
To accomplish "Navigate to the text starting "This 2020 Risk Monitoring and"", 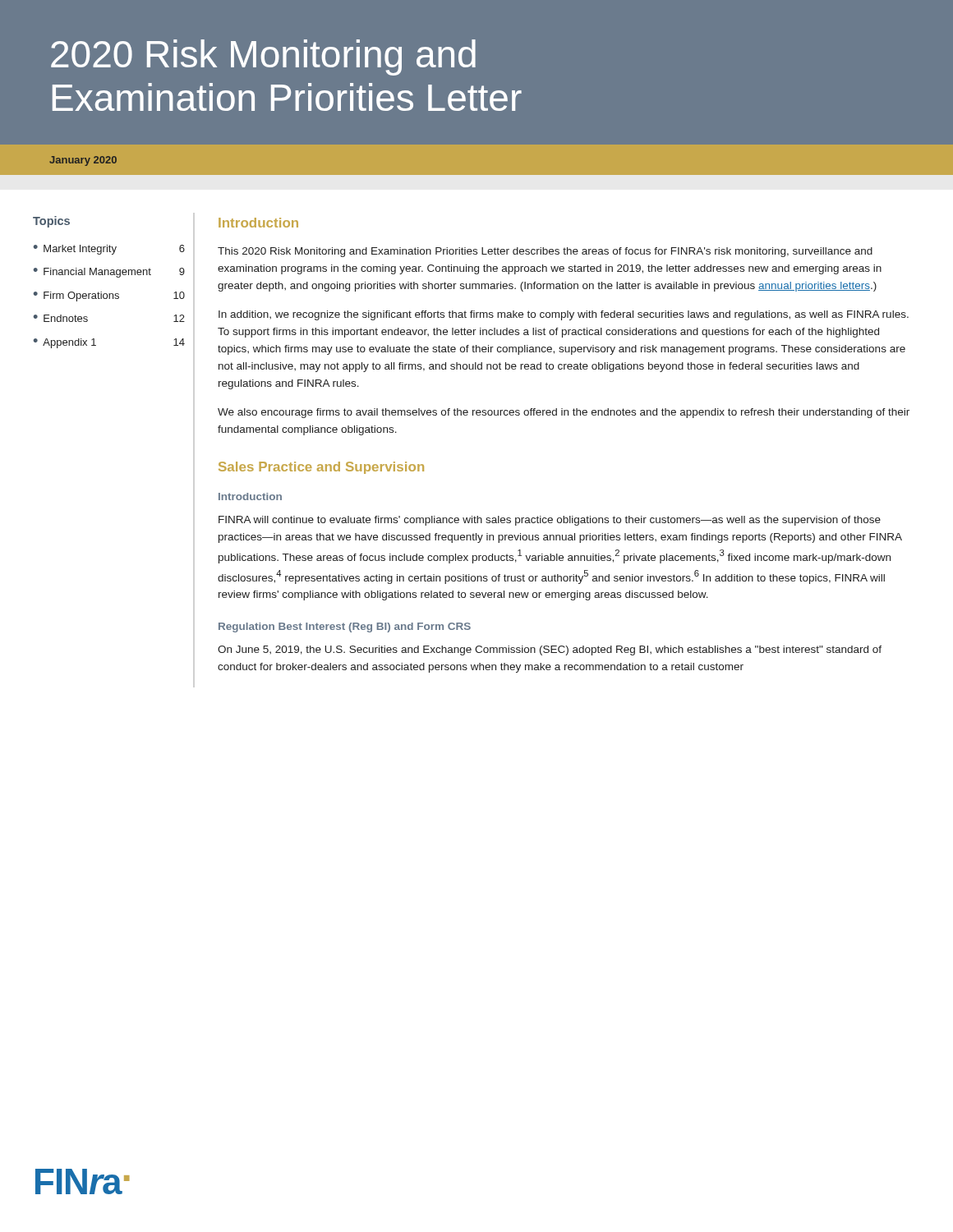I will 565,269.
